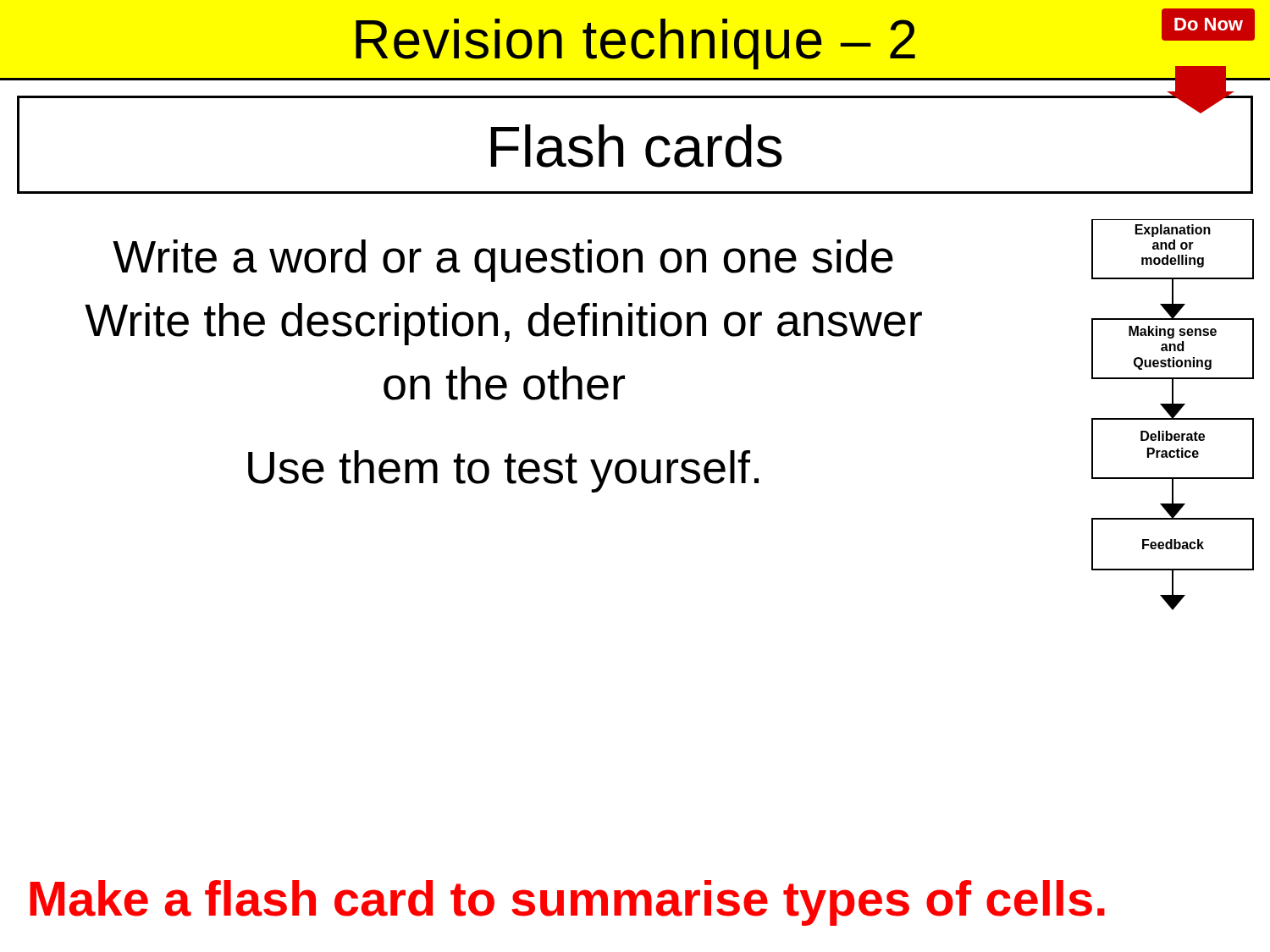The height and width of the screenshot is (952, 1270).
Task: Select the passage starting "Make a flash card to summarise types of"
Action: tap(567, 899)
